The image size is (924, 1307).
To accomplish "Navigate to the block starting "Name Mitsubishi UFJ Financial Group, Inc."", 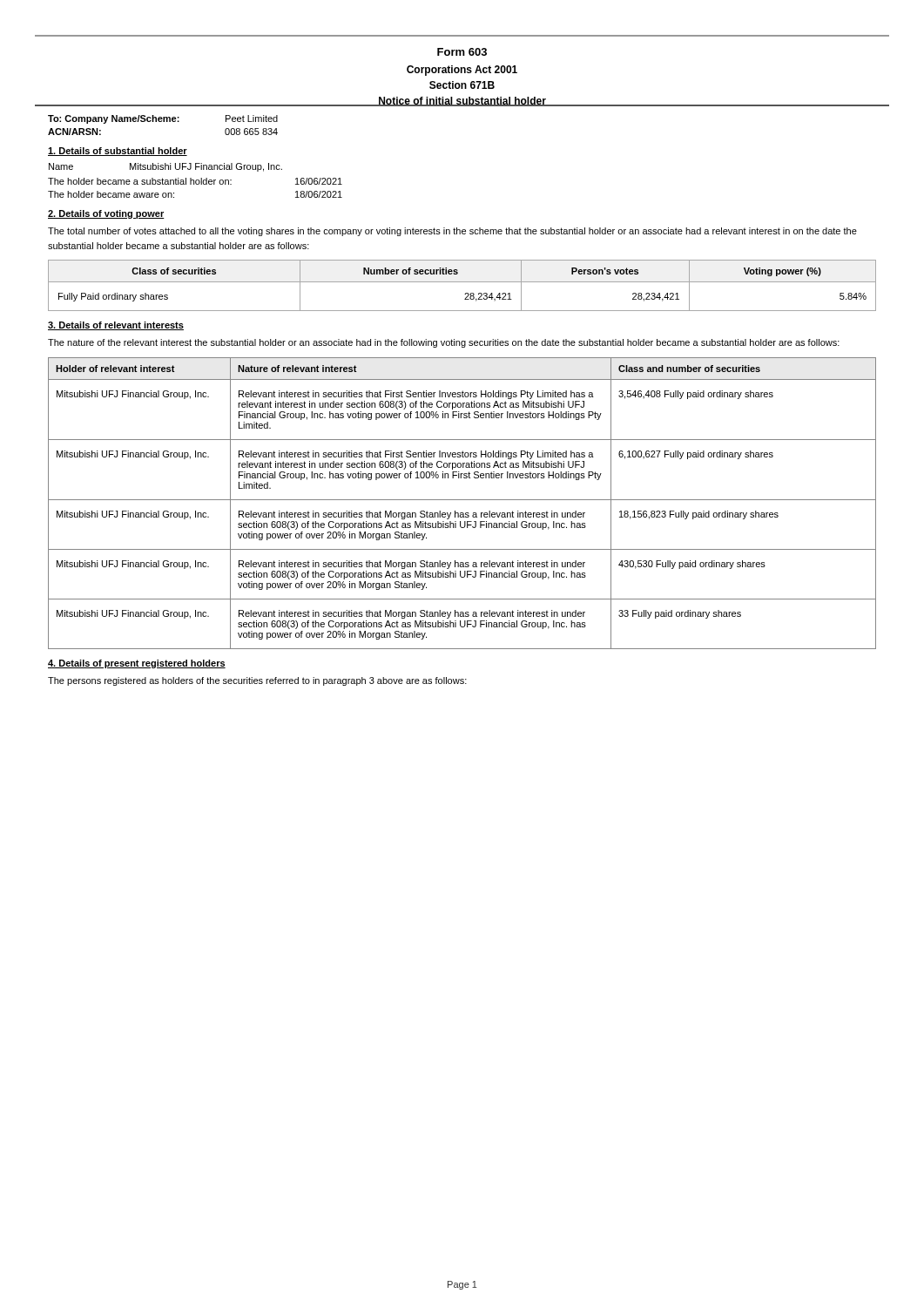I will click(x=165, y=166).
